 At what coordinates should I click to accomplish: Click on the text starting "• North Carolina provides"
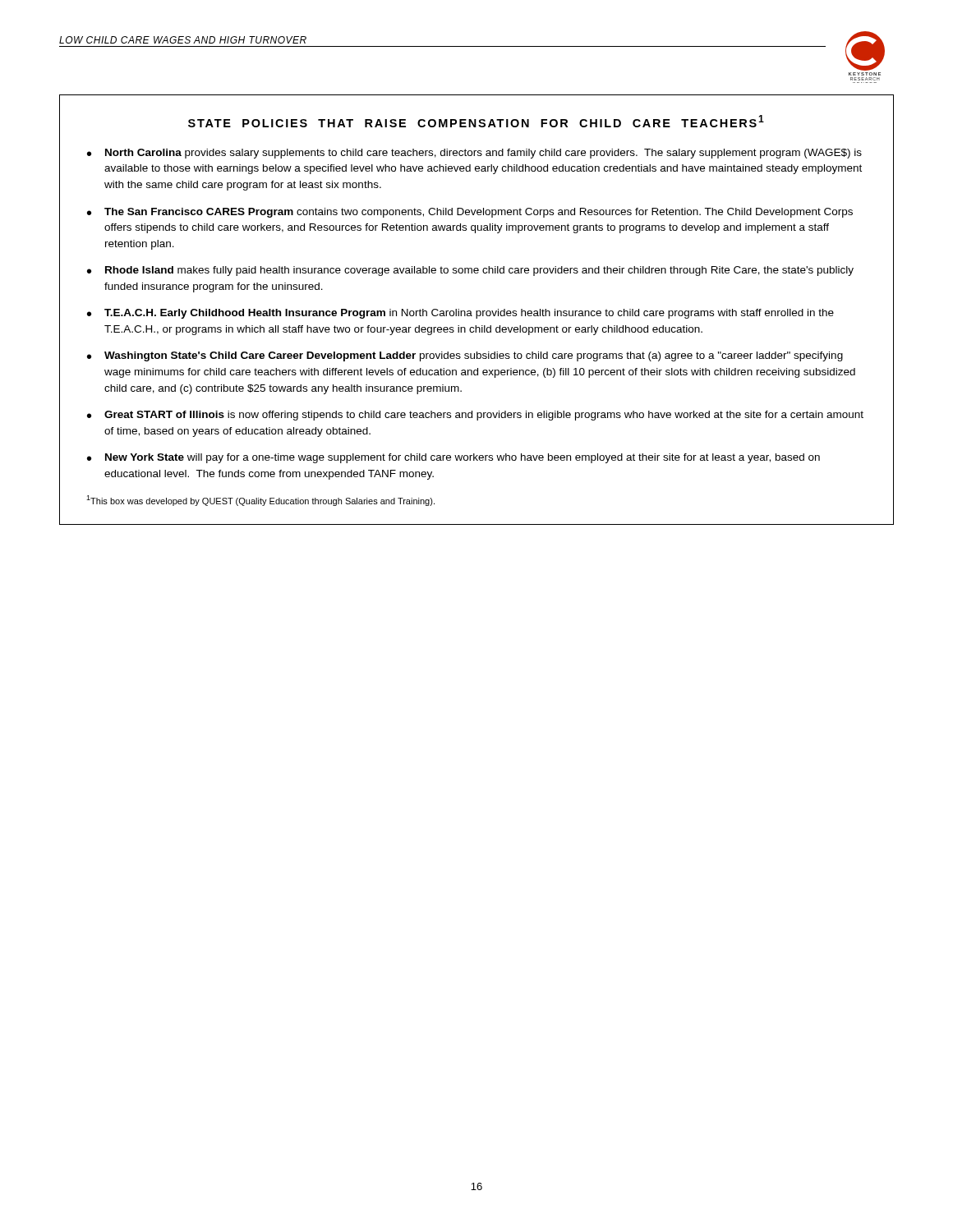click(476, 168)
